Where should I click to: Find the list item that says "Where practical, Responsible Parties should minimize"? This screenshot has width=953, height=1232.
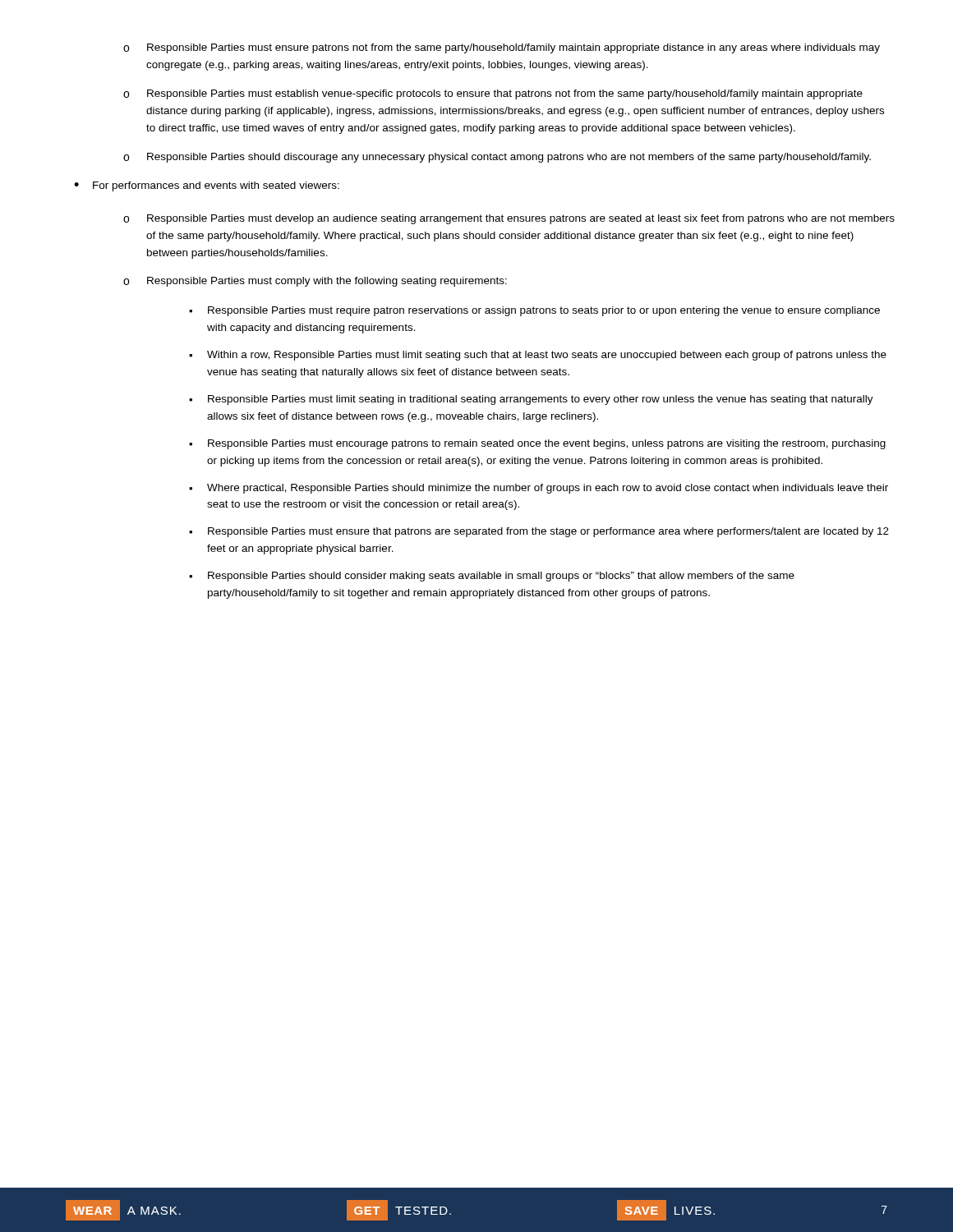[542, 496]
